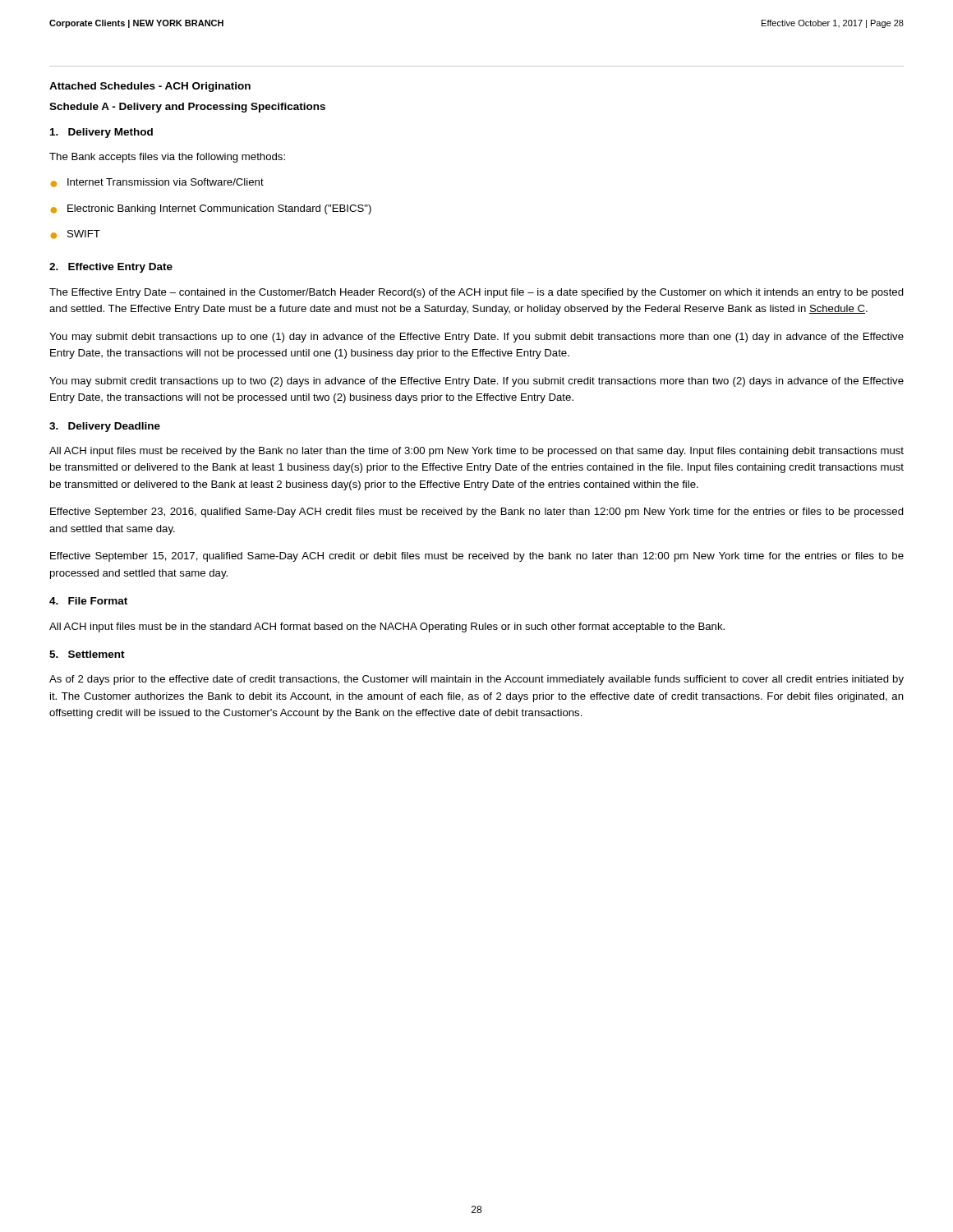953x1232 pixels.
Task: Locate the text block containing "As of 2"
Action: 476,696
